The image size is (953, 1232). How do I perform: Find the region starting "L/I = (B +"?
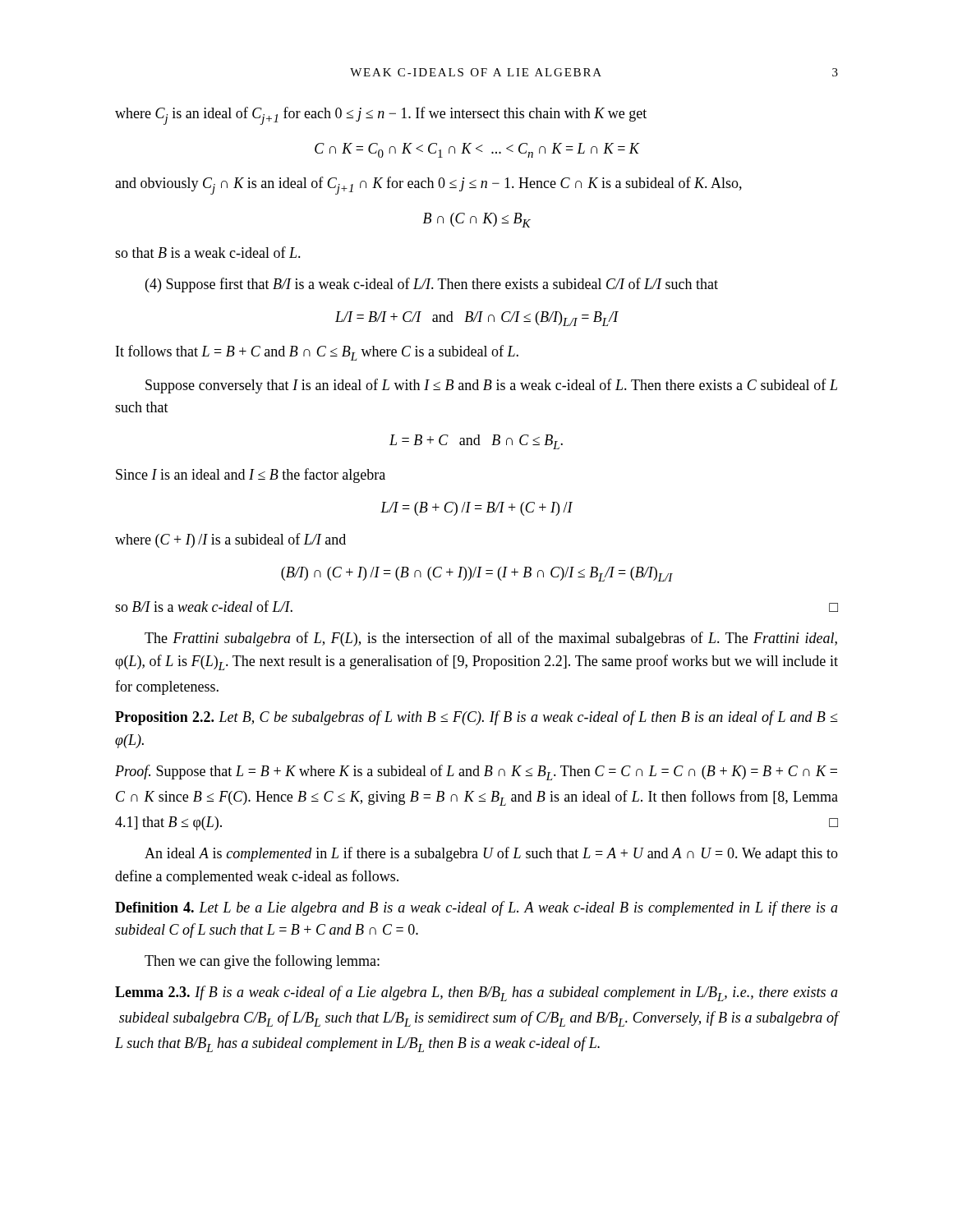click(476, 508)
